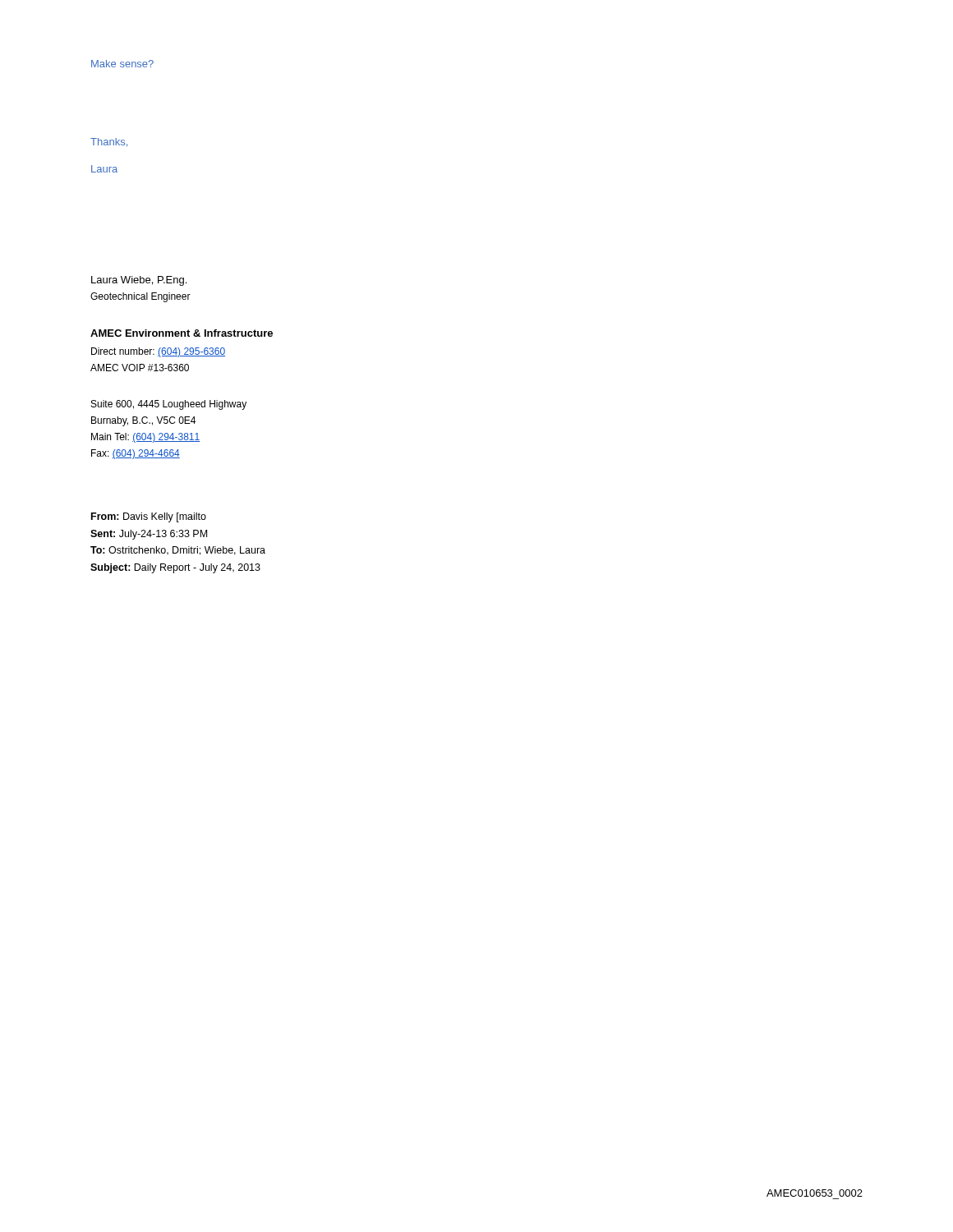Image resolution: width=953 pixels, height=1232 pixels.
Task: Click where it says "Direct number: (604) 295-6360"
Action: point(158,352)
